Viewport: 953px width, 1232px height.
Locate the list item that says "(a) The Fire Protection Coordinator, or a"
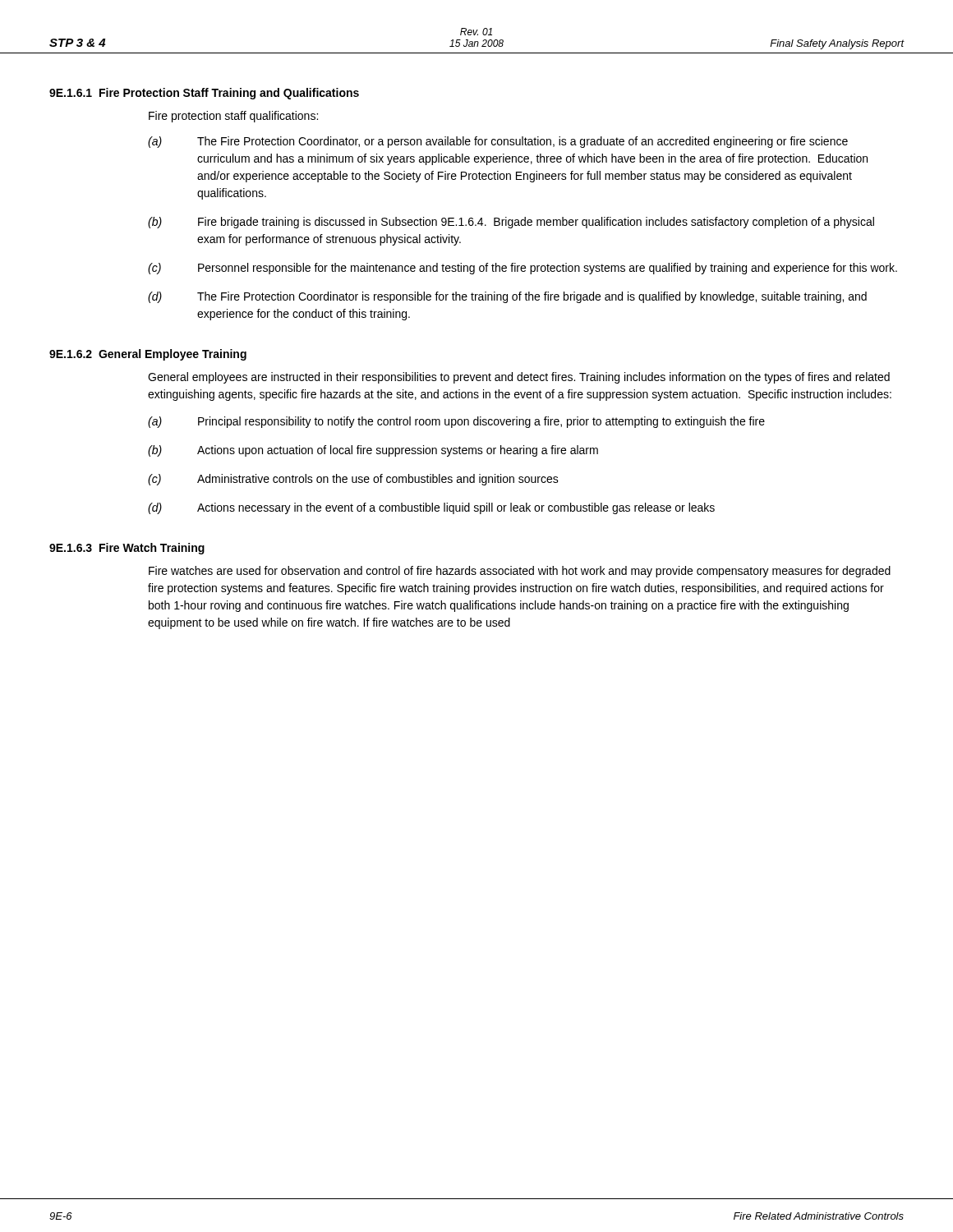coord(526,168)
